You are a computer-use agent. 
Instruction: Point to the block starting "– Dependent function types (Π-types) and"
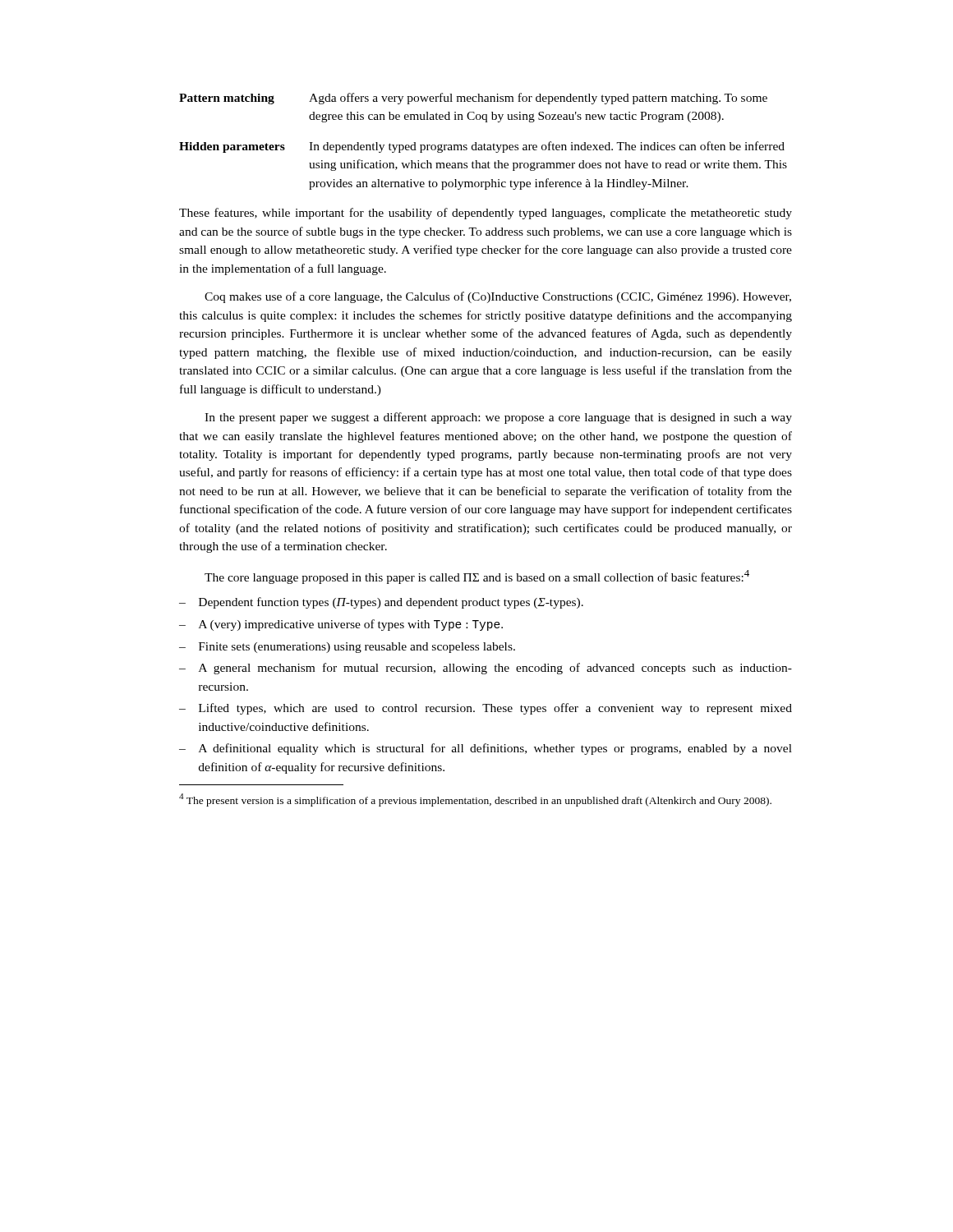coord(486,603)
